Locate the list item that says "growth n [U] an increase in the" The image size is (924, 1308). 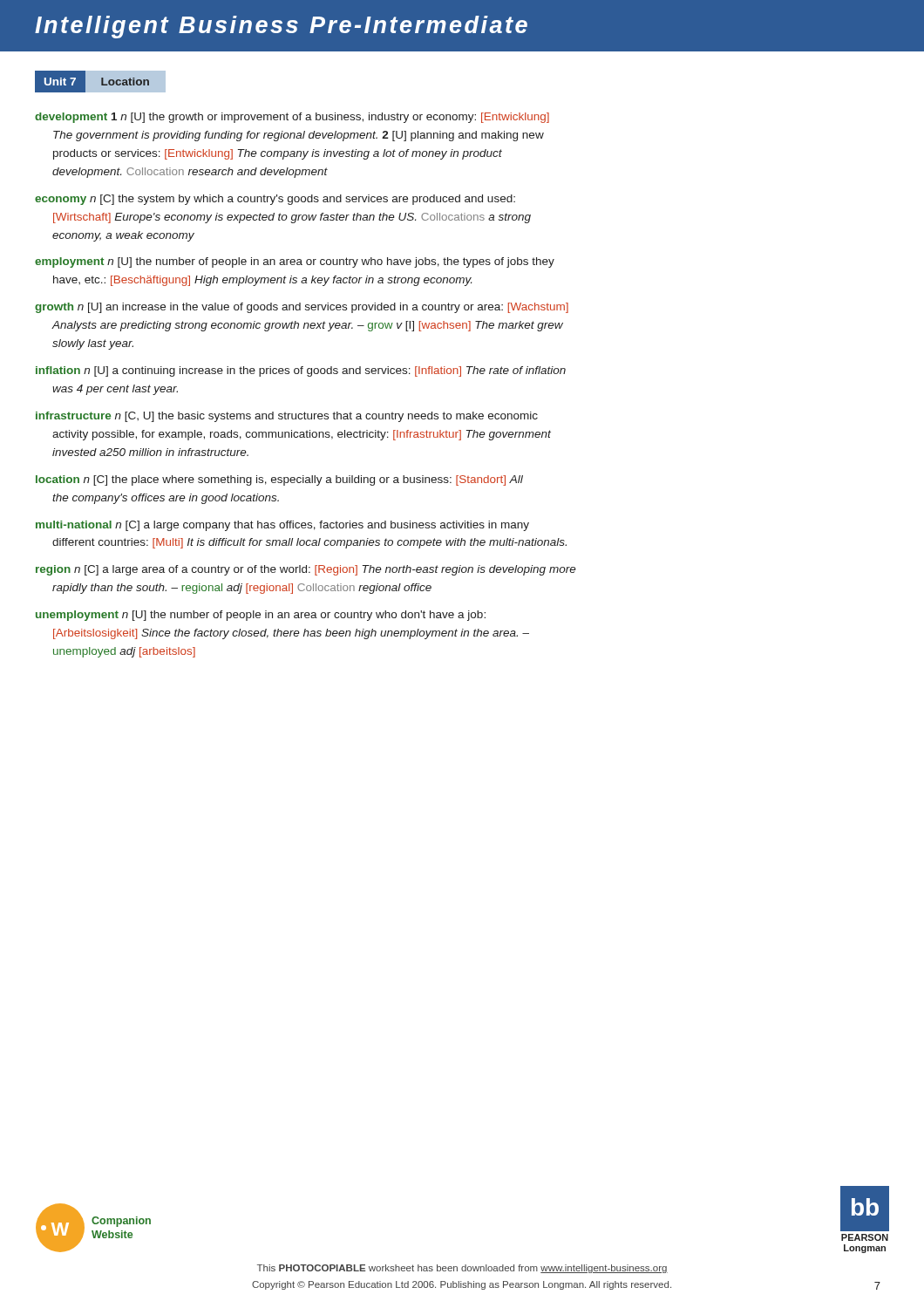[x=302, y=325]
